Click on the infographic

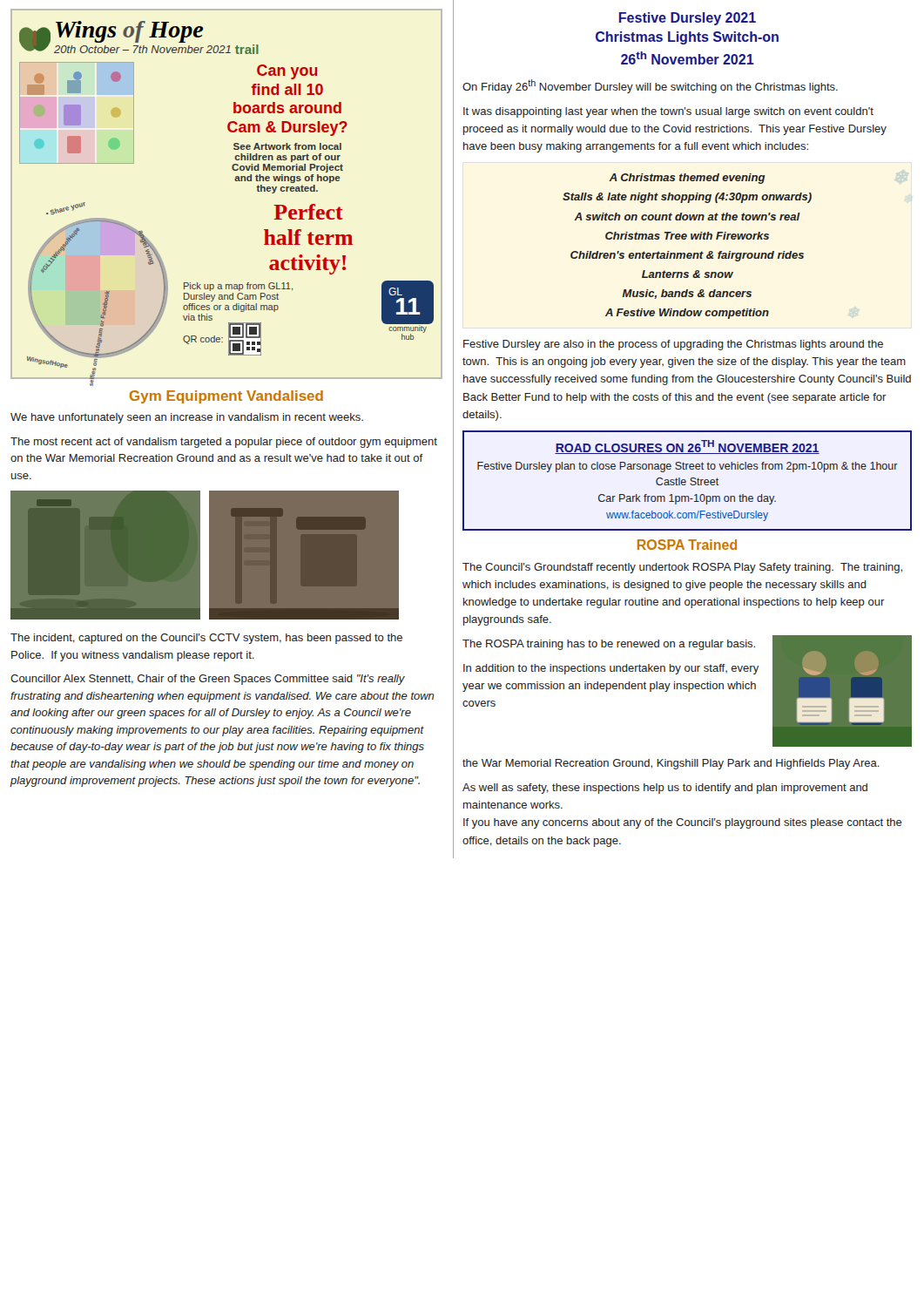[x=226, y=194]
